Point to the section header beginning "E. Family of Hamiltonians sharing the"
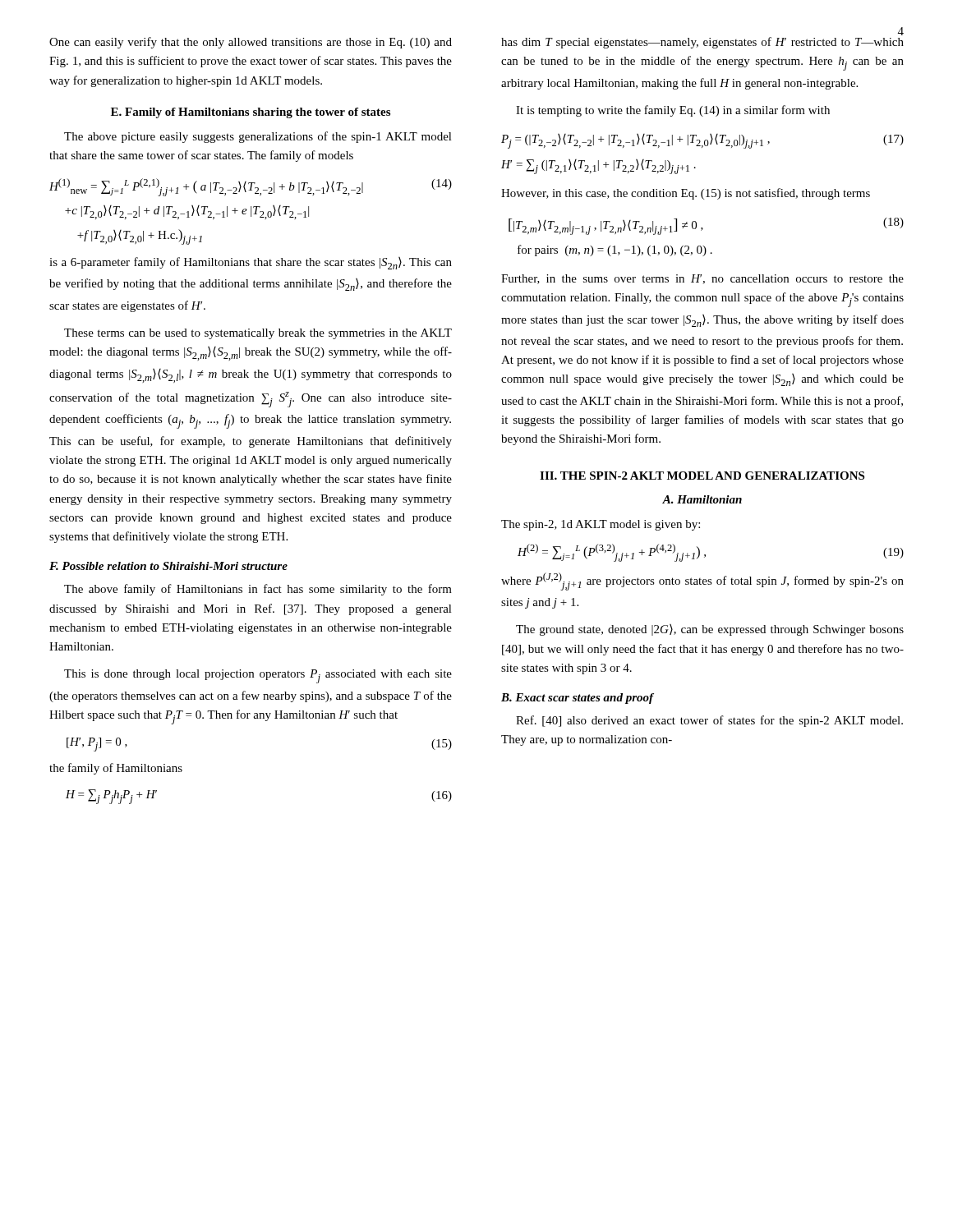 (x=251, y=111)
